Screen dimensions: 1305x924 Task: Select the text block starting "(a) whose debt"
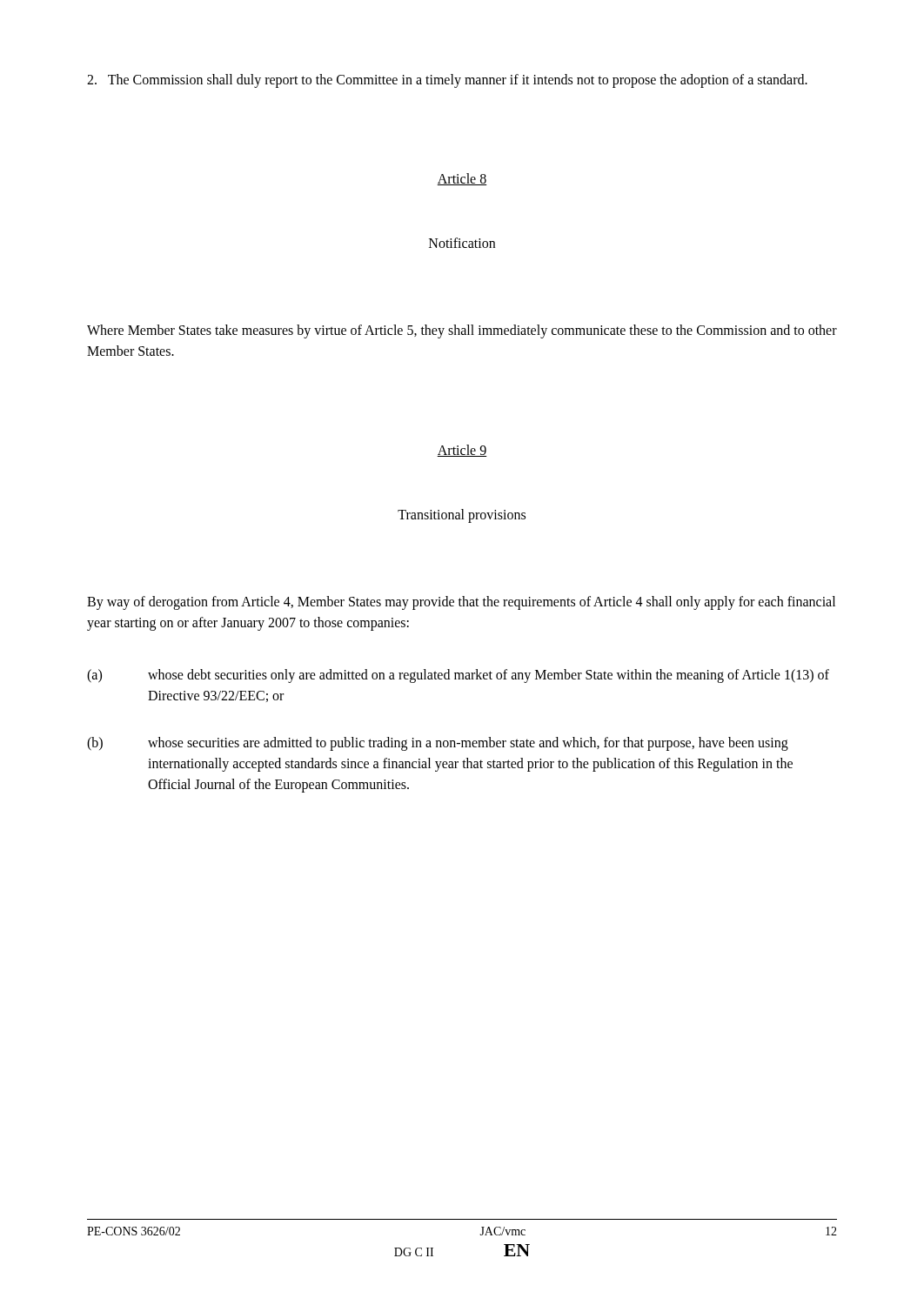tap(462, 686)
